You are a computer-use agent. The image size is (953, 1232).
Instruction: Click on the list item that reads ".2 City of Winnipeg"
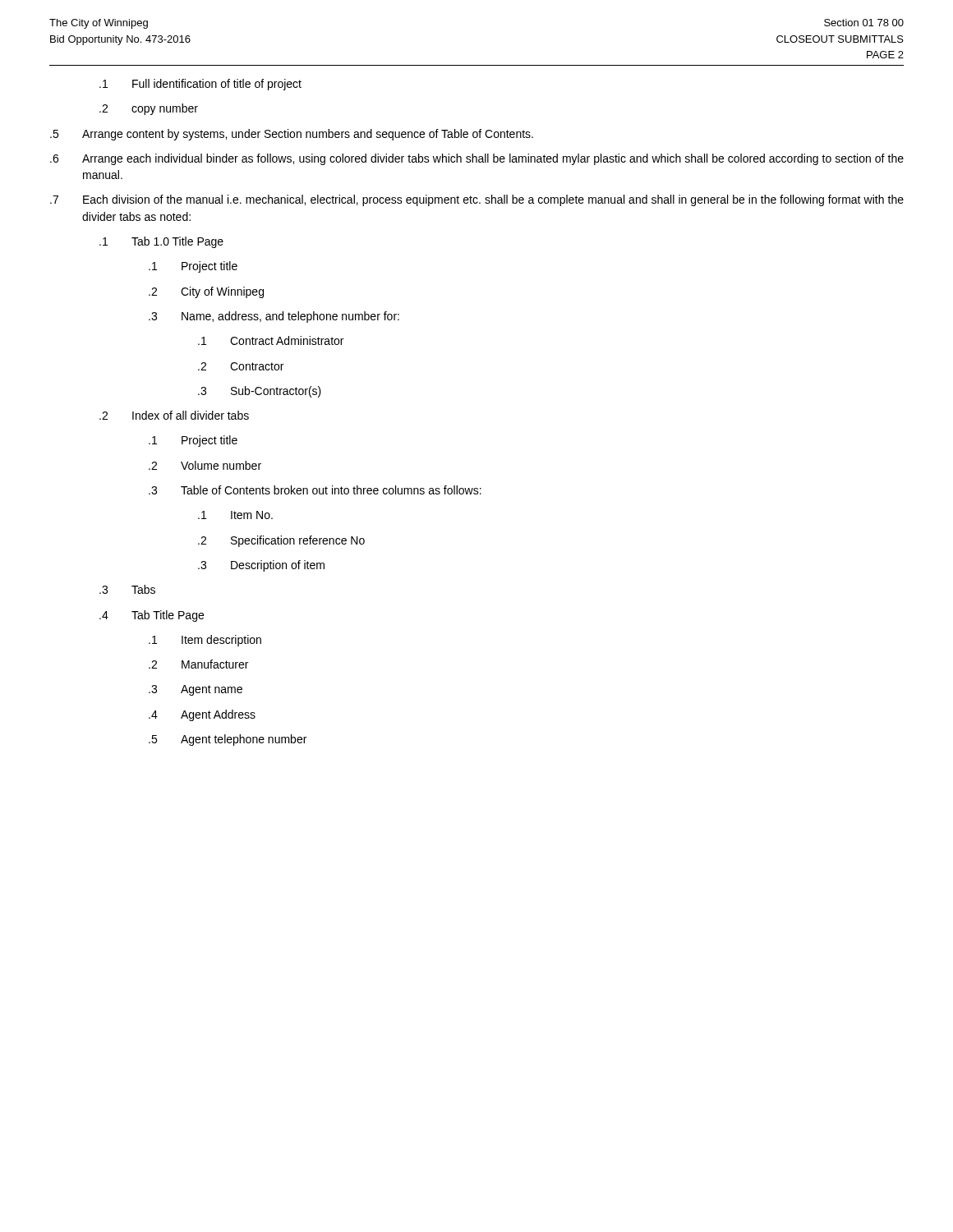click(x=206, y=292)
